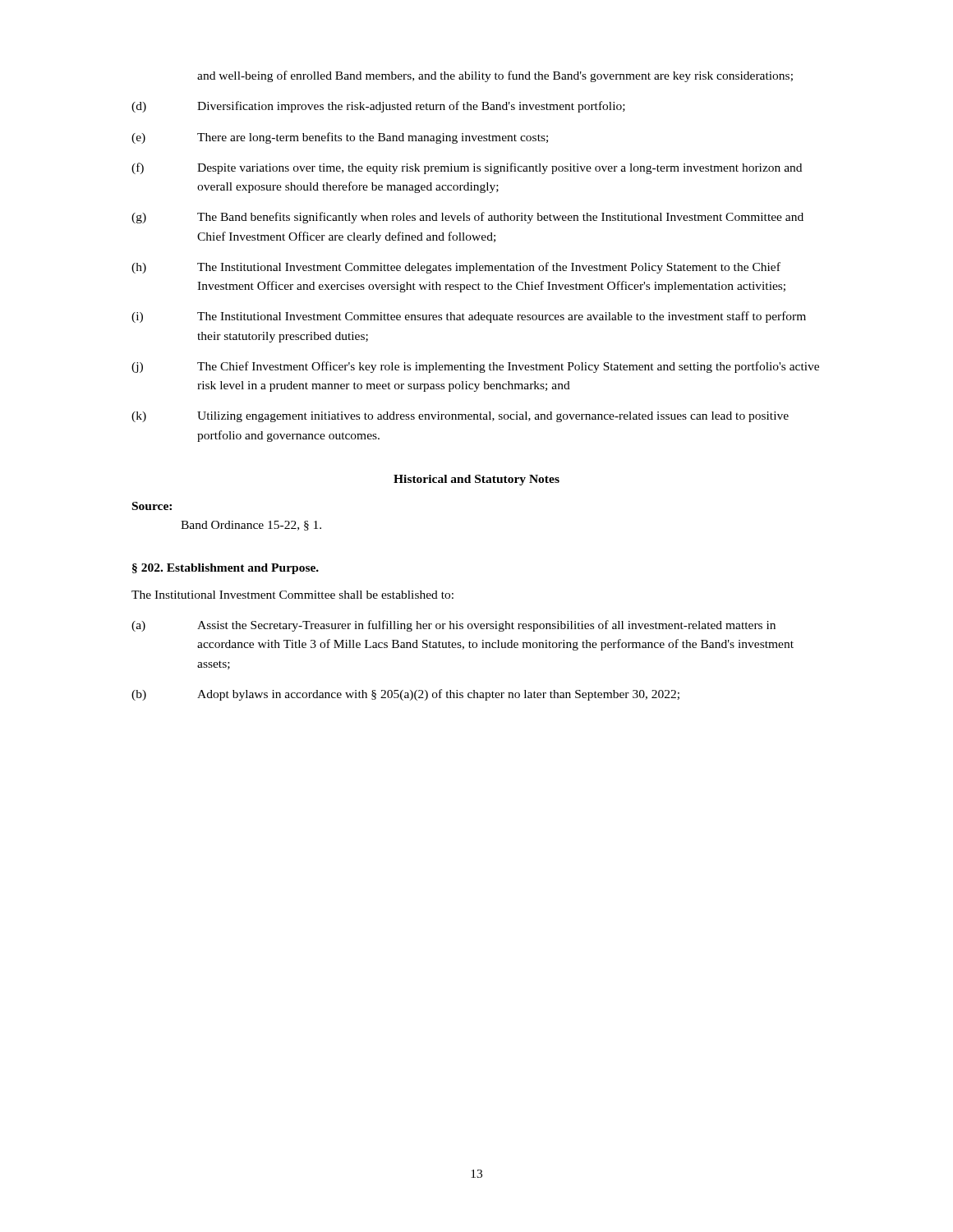Screen dimensions: 1232x953
Task: Point to the text starting "(h) The Institutional Investment"
Action: click(x=476, y=276)
